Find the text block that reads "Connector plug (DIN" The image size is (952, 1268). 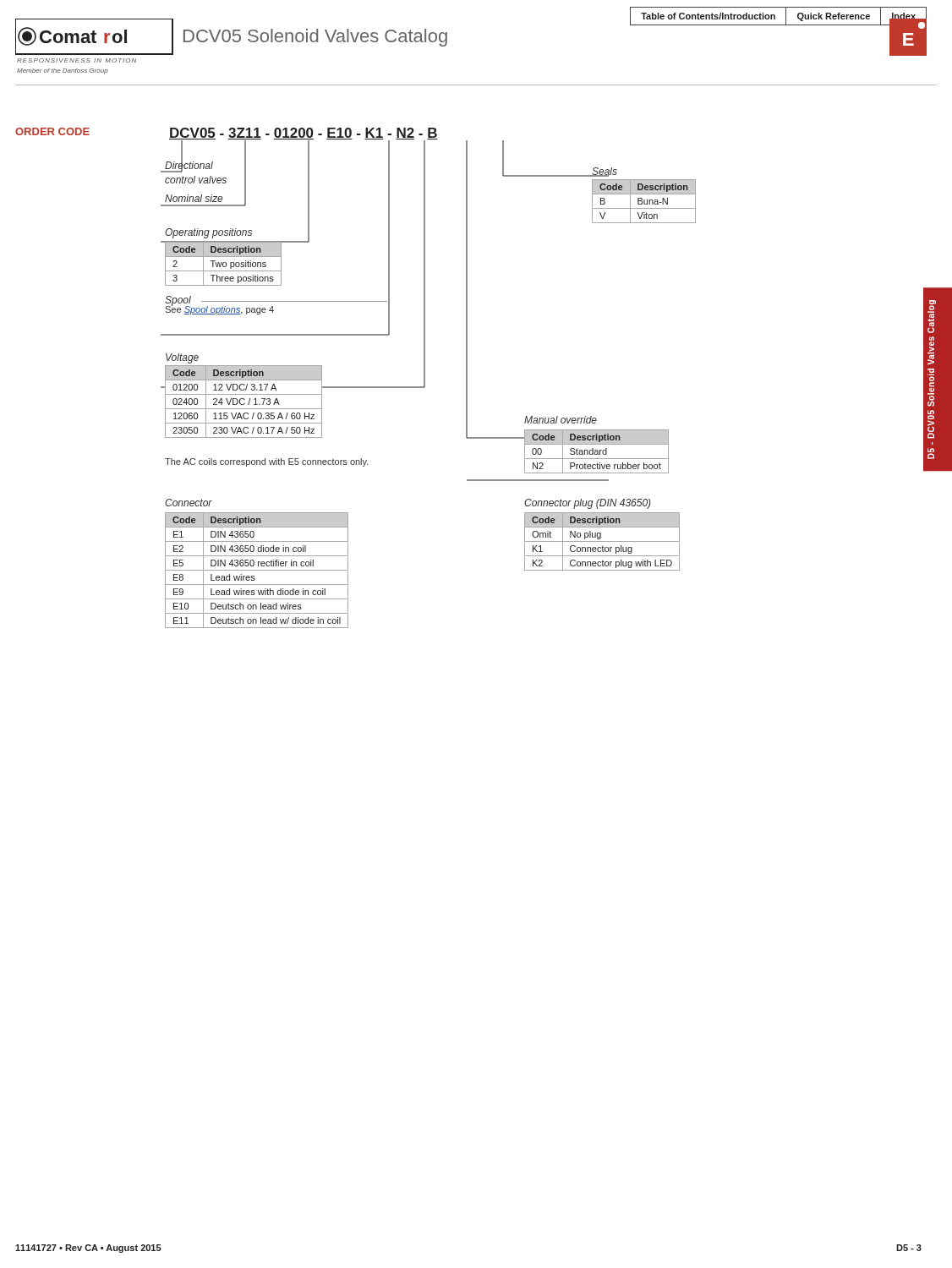point(588,503)
